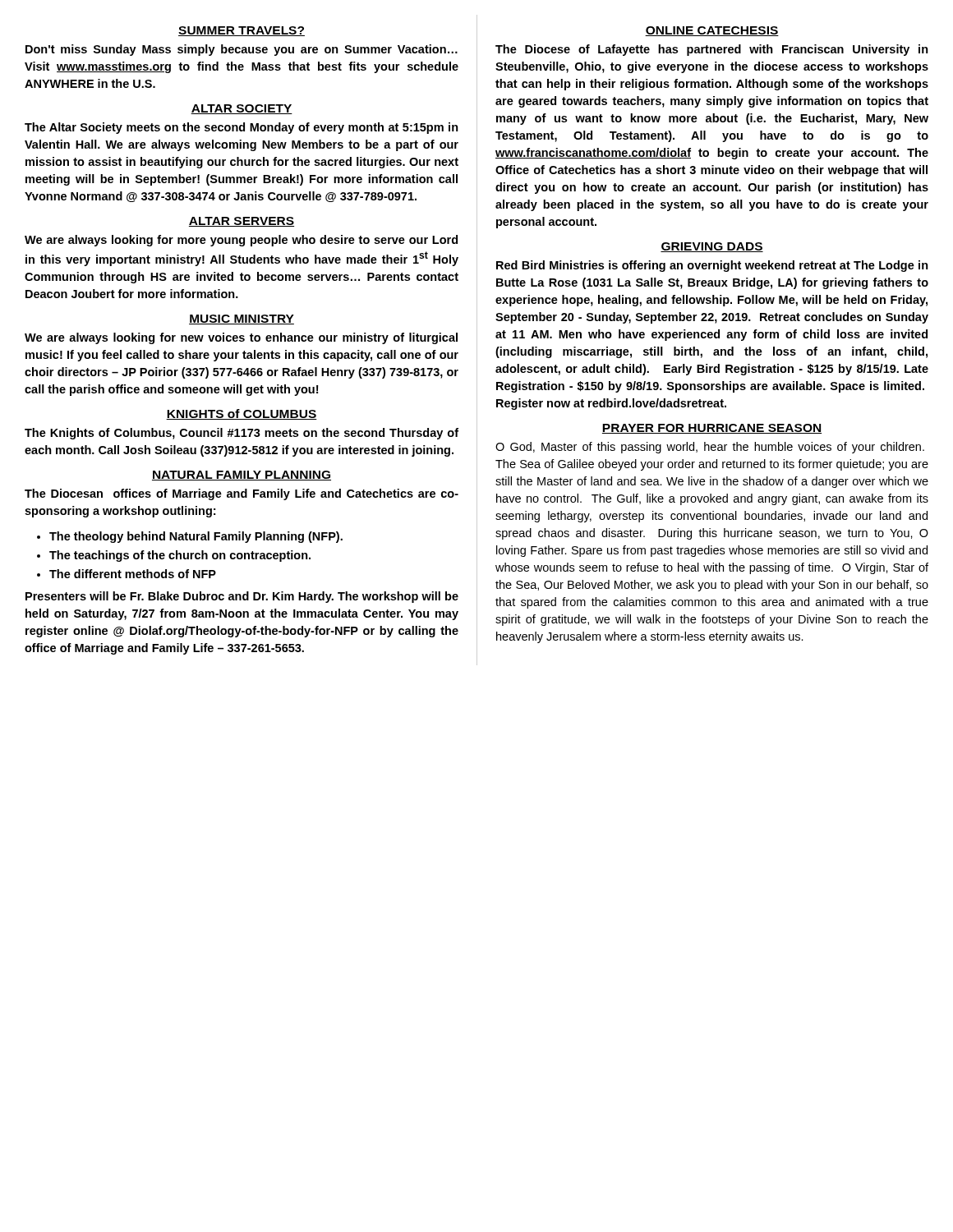Point to the text starting "The teachings of the church on"
The height and width of the screenshot is (1232, 953).
180,555
